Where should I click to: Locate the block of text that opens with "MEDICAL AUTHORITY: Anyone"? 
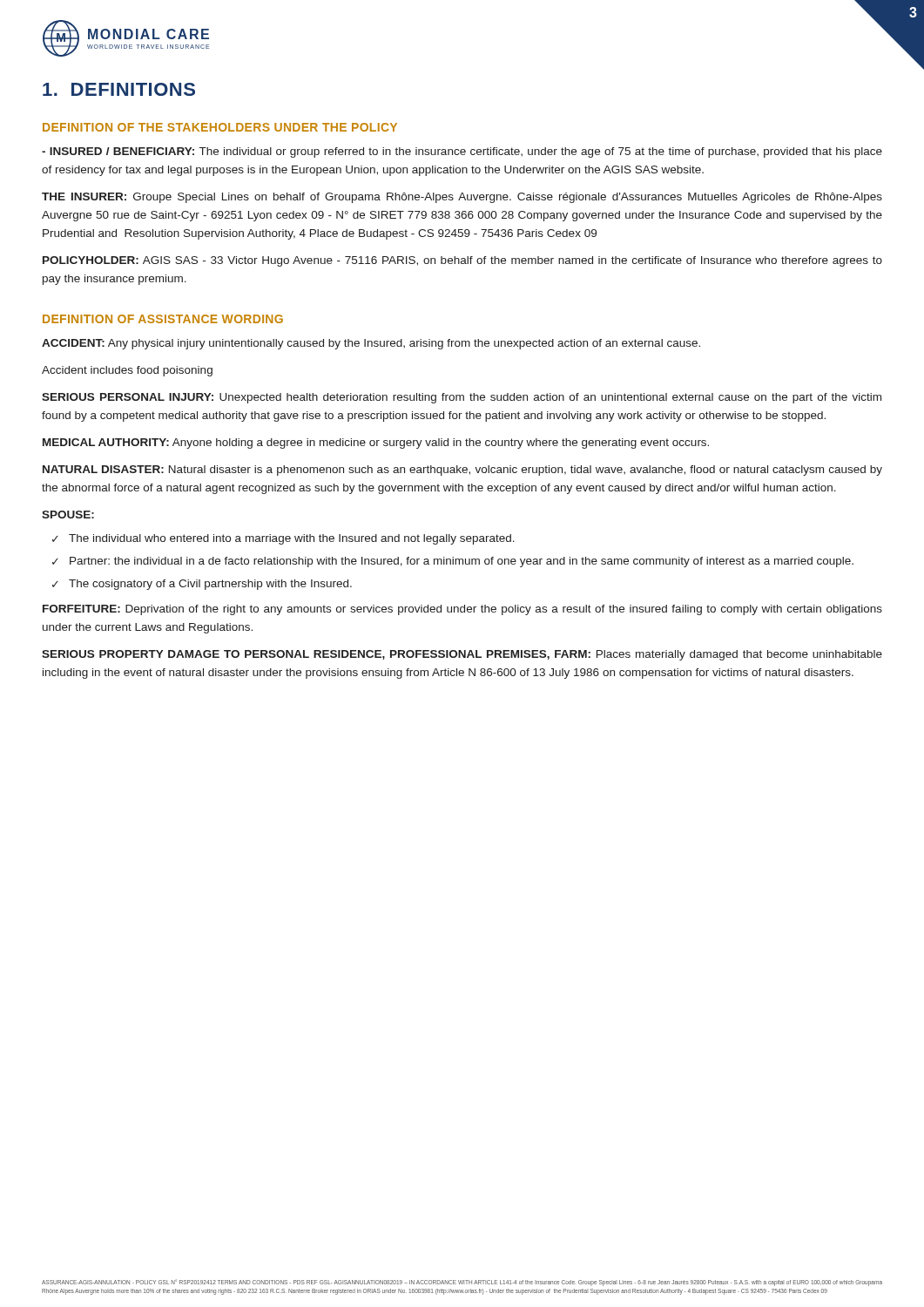pyautogui.click(x=376, y=442)
